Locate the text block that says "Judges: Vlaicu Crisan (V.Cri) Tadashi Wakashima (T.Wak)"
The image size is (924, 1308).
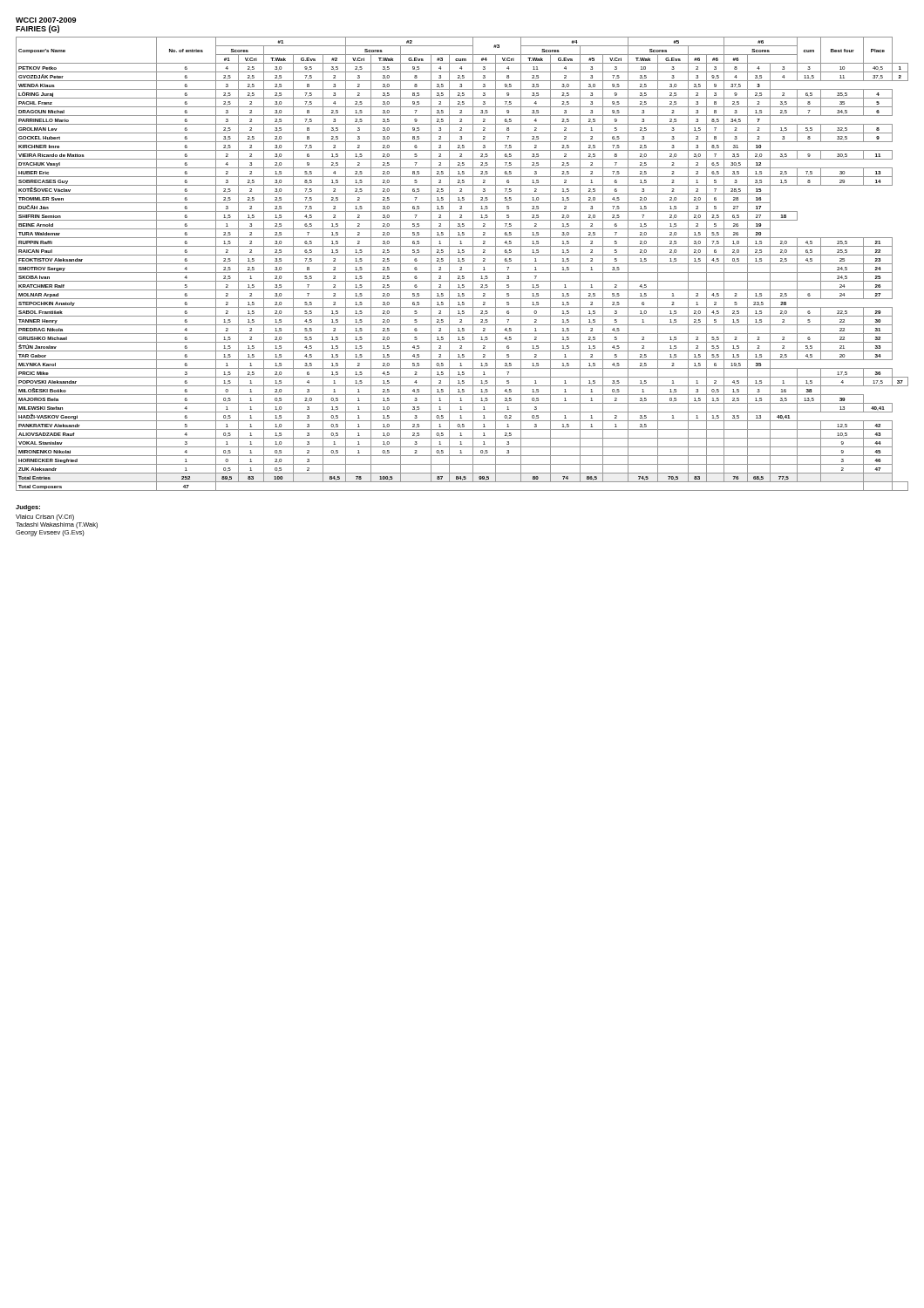pos(28,508)
